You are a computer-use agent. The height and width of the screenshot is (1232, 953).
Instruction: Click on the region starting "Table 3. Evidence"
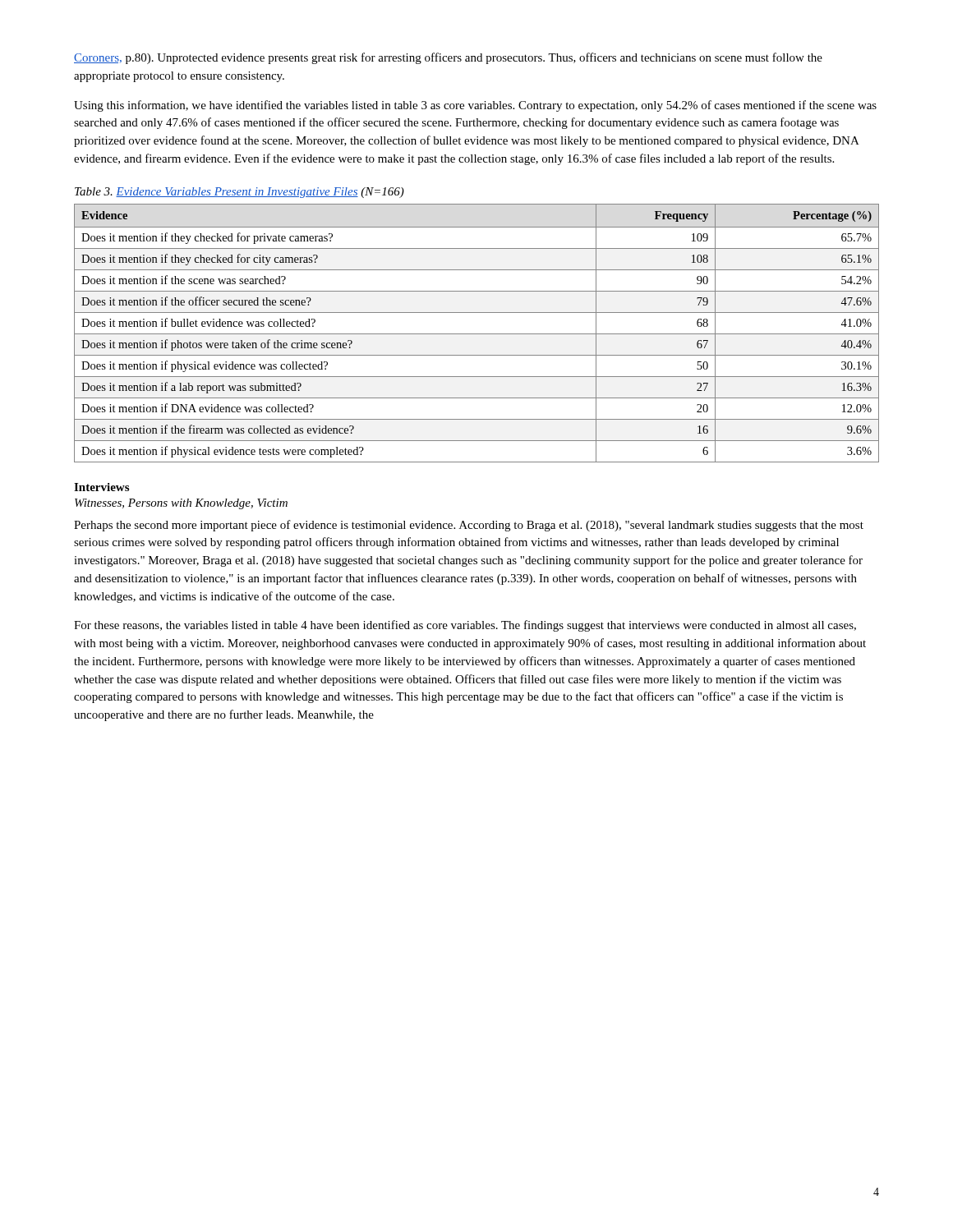pyautogui.click(x=239, y=191)
